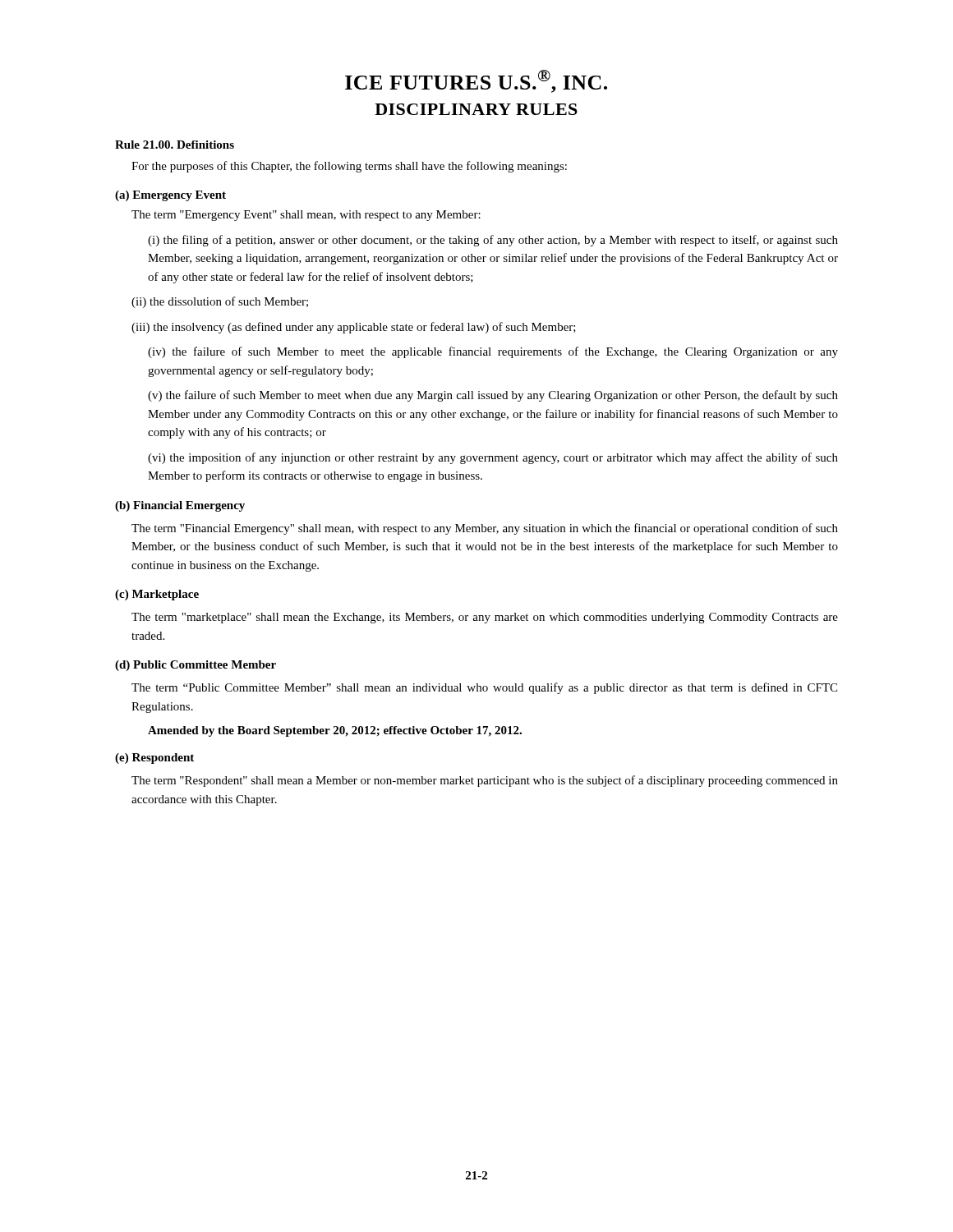
Task: Click the passage that begins "(ii) the dissolution of"
Action: point(220,302)
